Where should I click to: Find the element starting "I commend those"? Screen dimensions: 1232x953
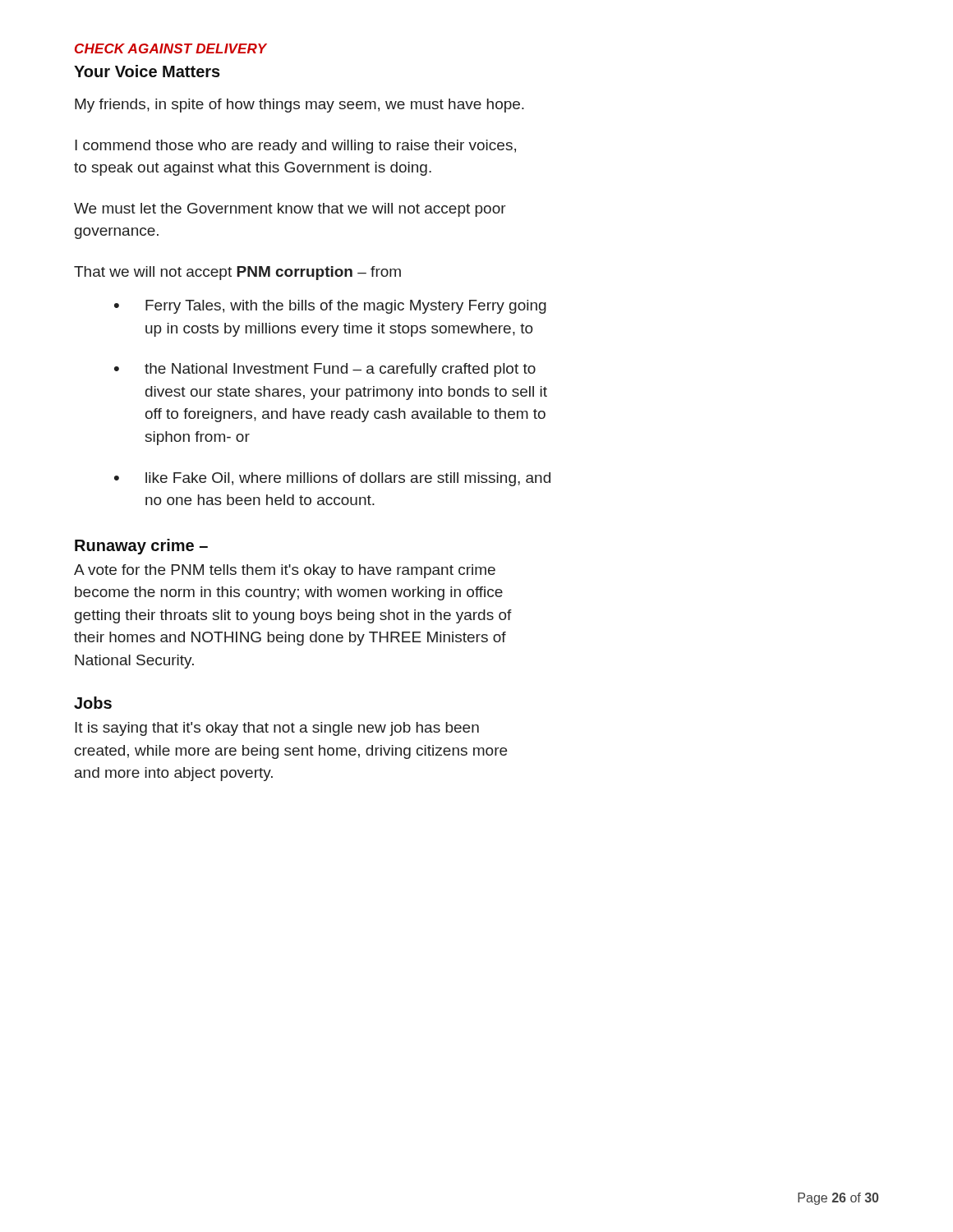coord(296,156)
